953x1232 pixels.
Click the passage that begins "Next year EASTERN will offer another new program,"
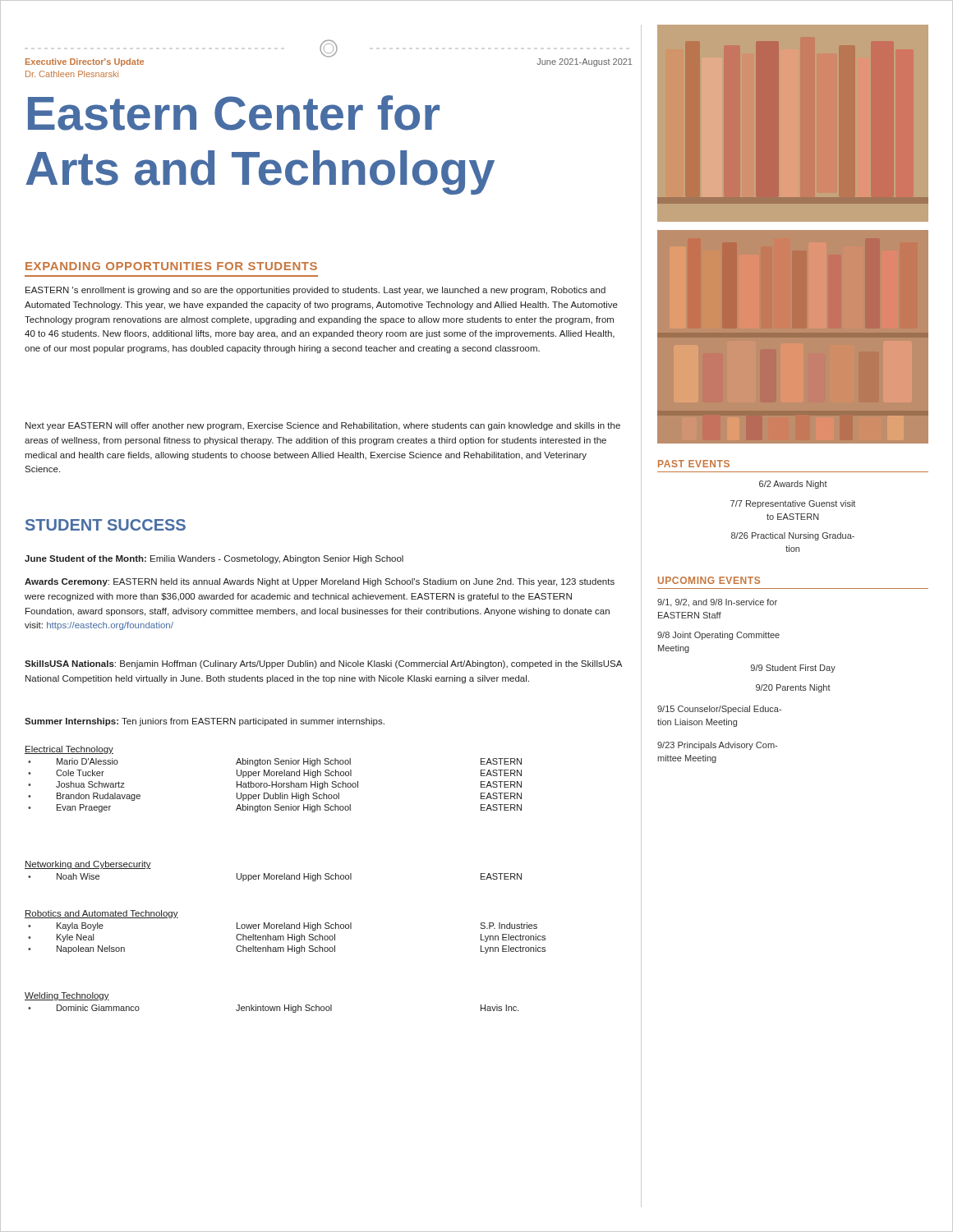tap(325, 448)
